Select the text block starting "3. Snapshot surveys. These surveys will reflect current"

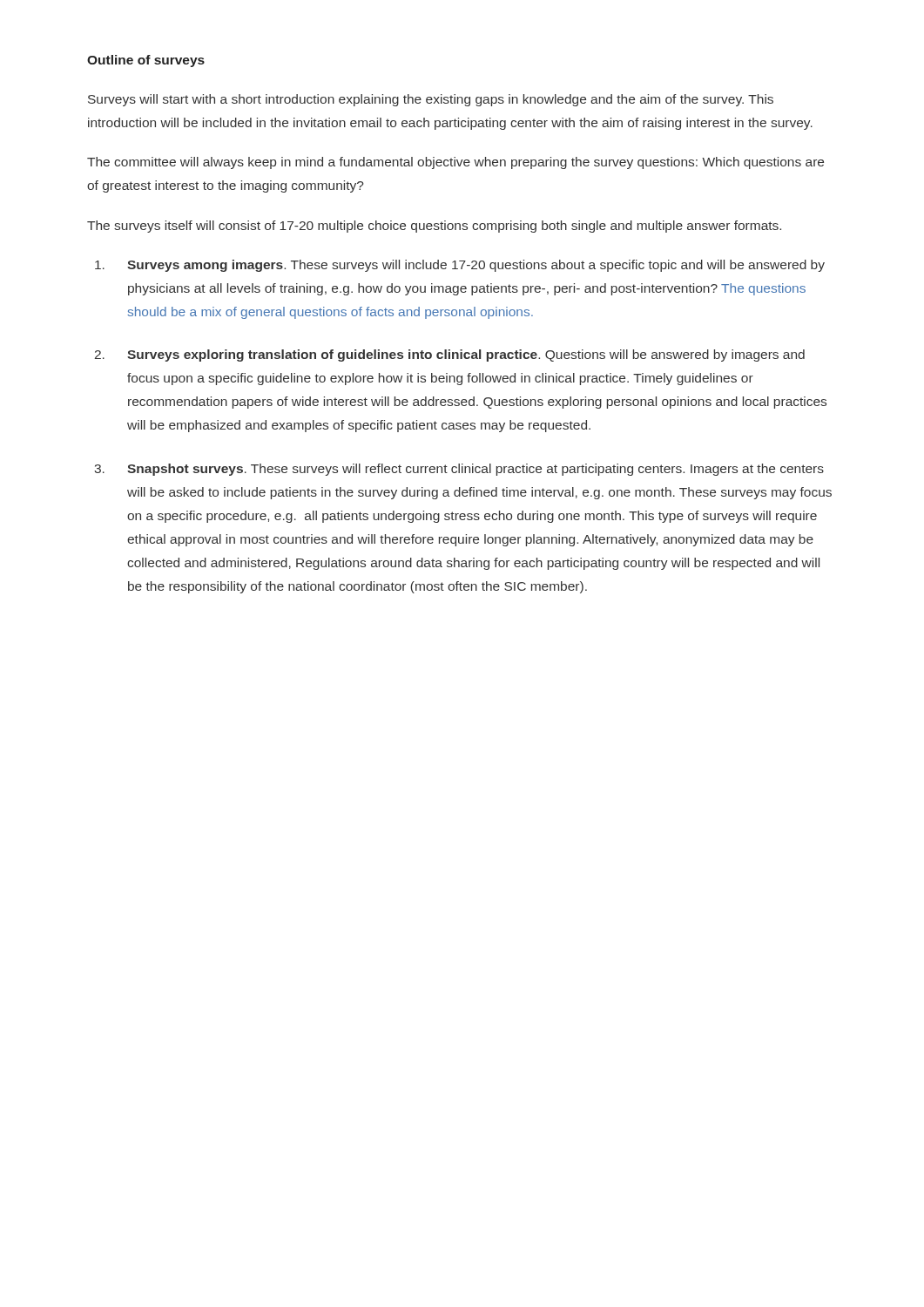point(462,527)
